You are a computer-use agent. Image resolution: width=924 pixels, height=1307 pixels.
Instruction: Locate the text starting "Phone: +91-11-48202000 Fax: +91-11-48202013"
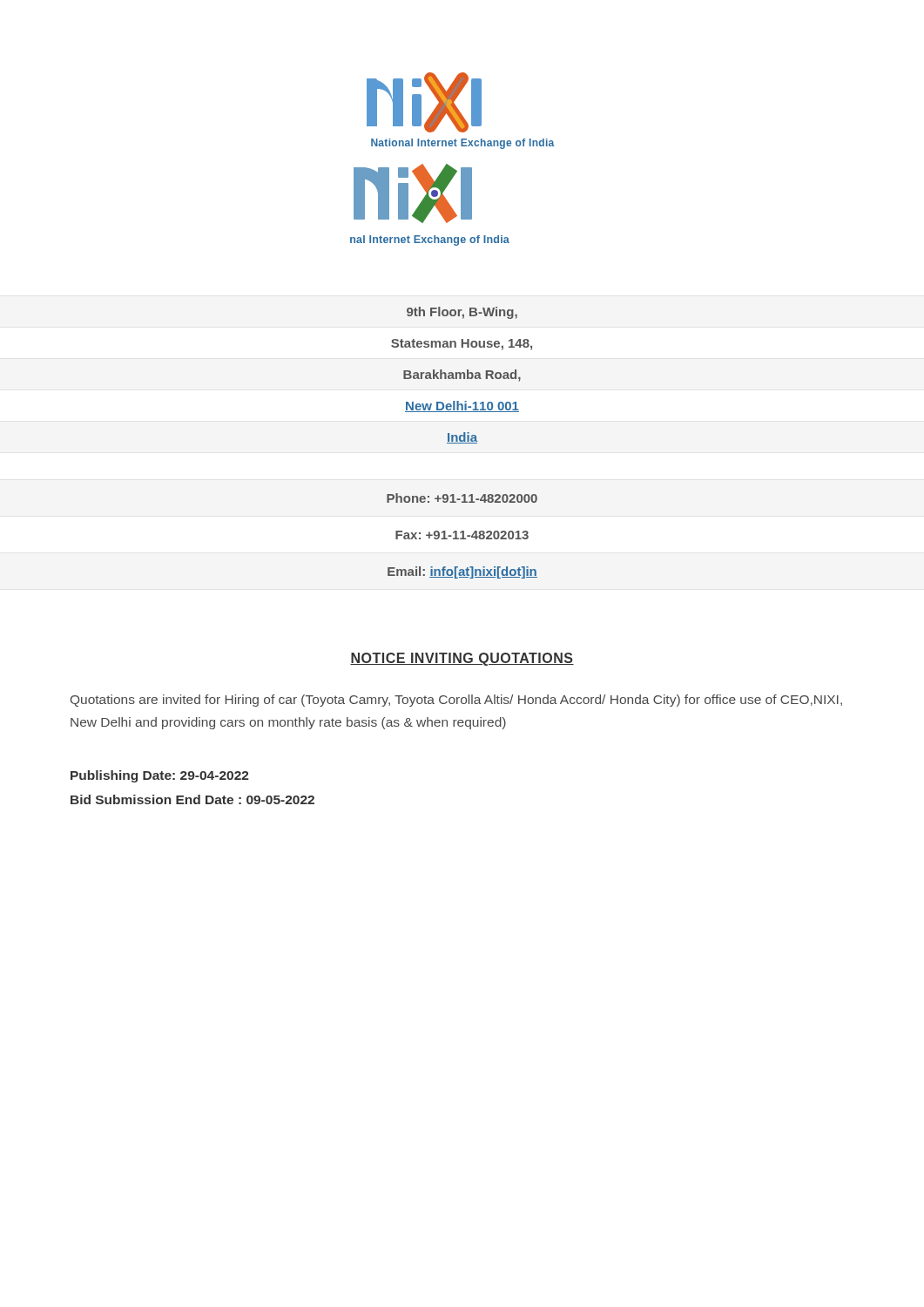click(462, 535)
